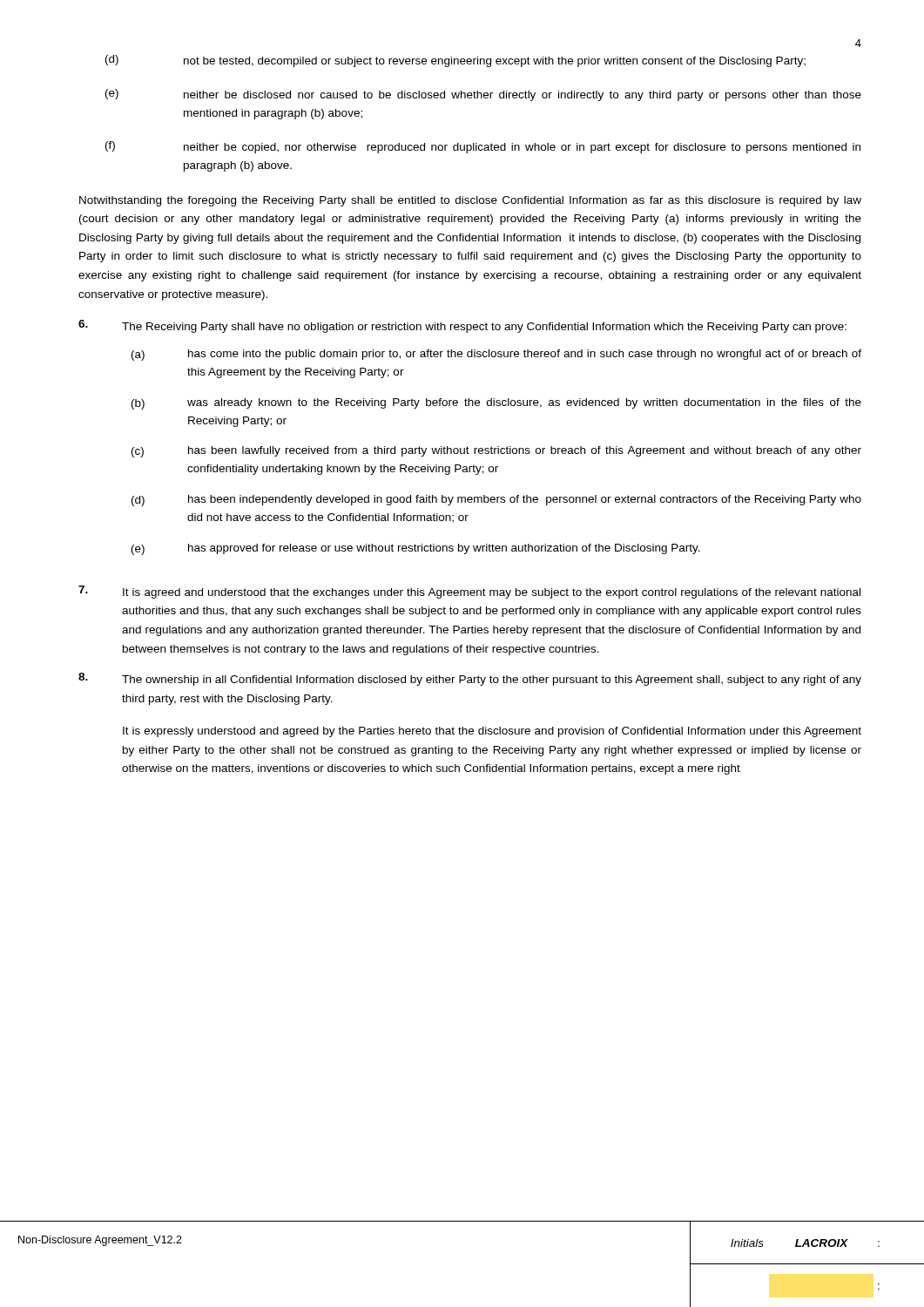Point to the block beginning "The Receiving Party shall have no"

(x=485, y=326)
